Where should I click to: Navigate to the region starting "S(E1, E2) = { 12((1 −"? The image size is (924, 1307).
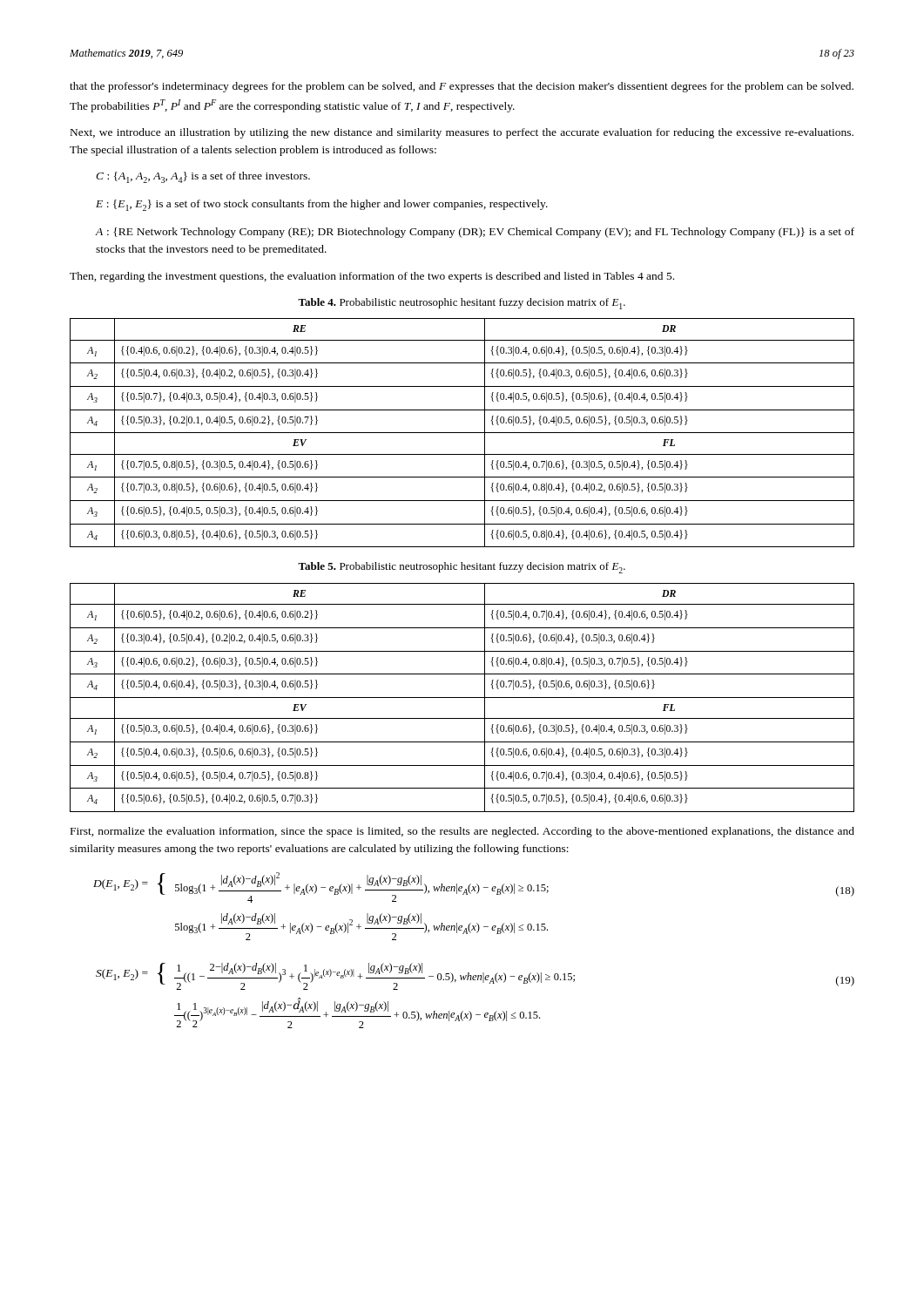point(462,996)
